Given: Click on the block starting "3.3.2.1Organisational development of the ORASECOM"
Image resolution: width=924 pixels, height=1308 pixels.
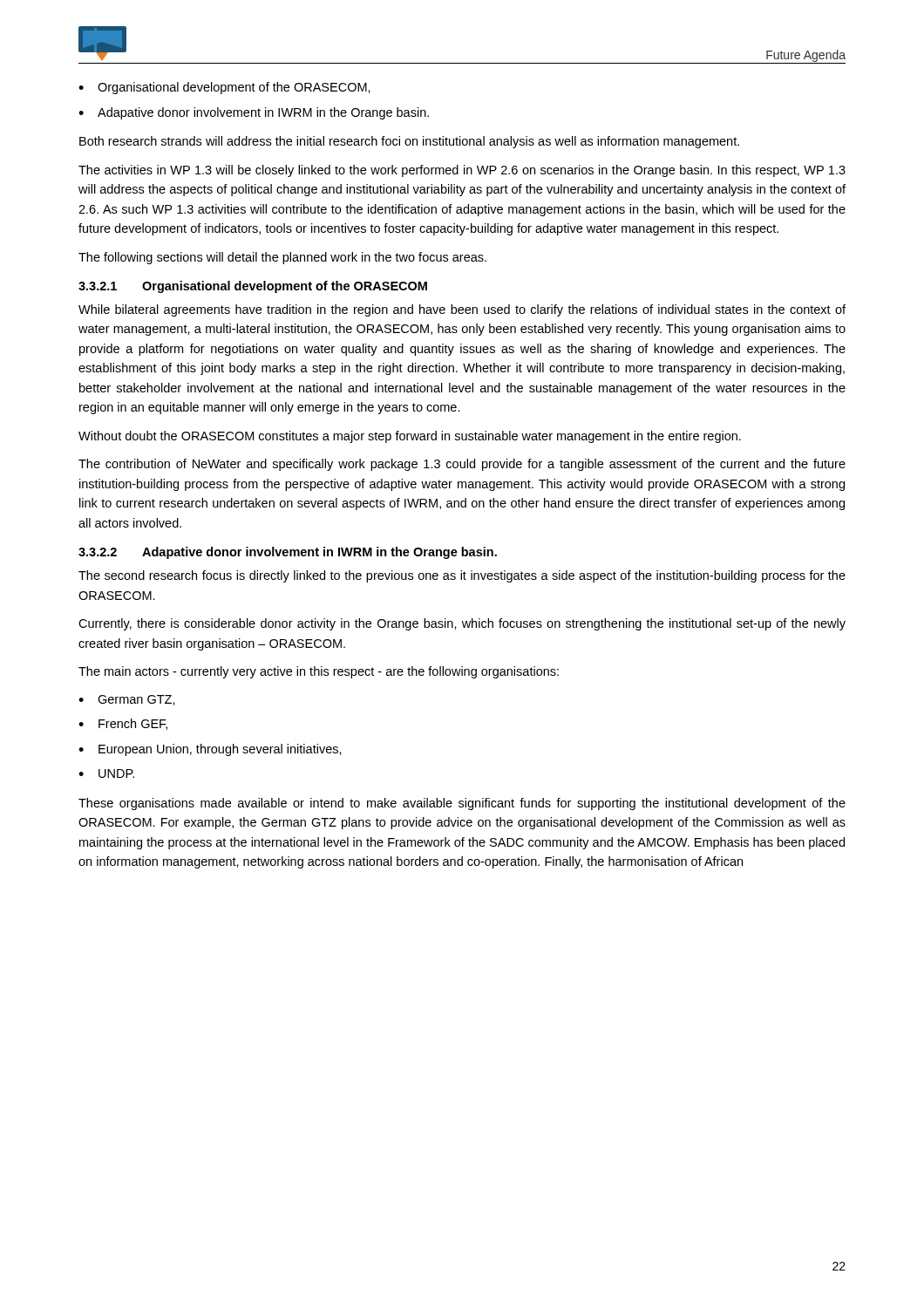Looking at the screenshot, I should (x=253, y=286).
